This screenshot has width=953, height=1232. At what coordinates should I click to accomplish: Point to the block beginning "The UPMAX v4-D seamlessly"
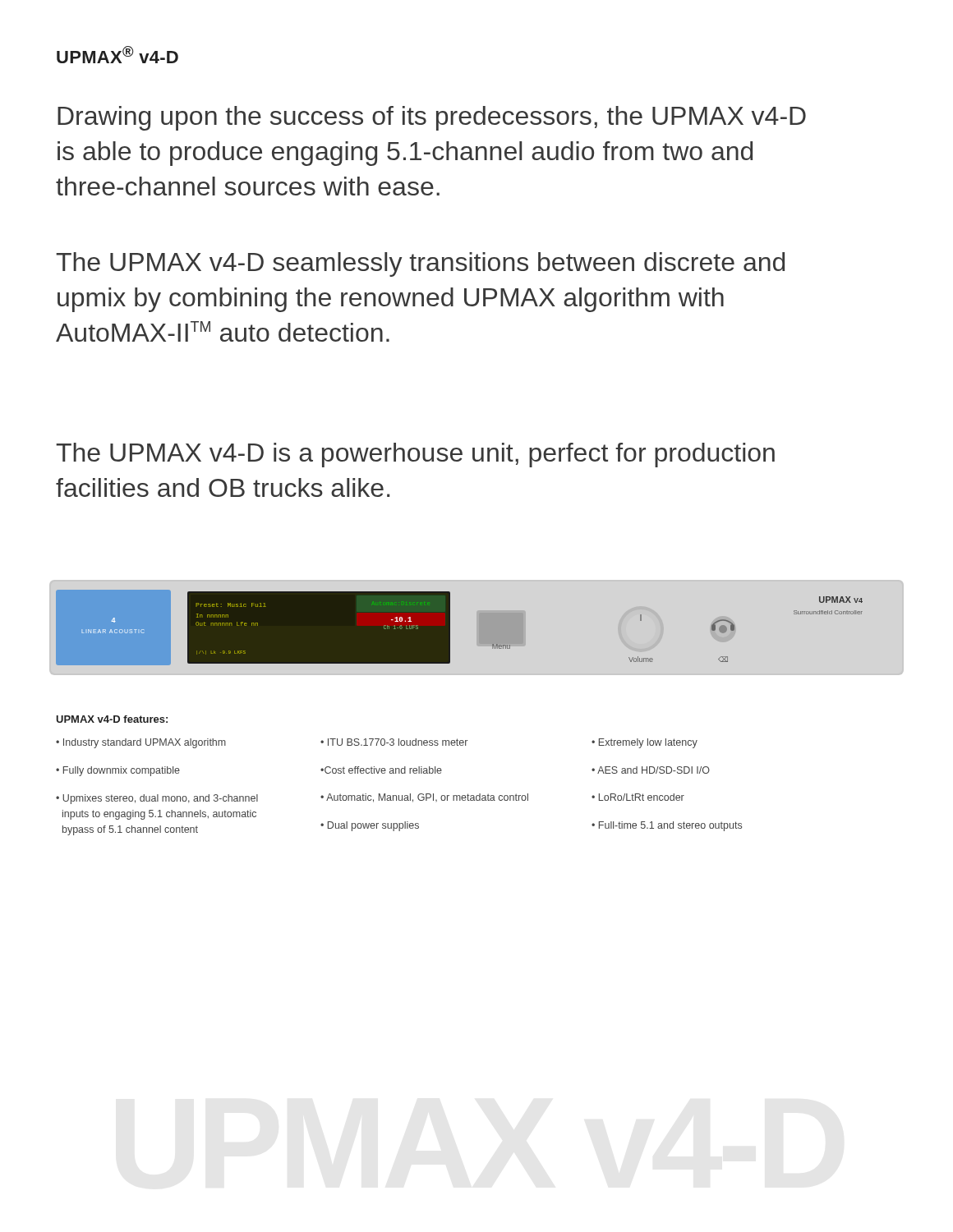(421, 297)
